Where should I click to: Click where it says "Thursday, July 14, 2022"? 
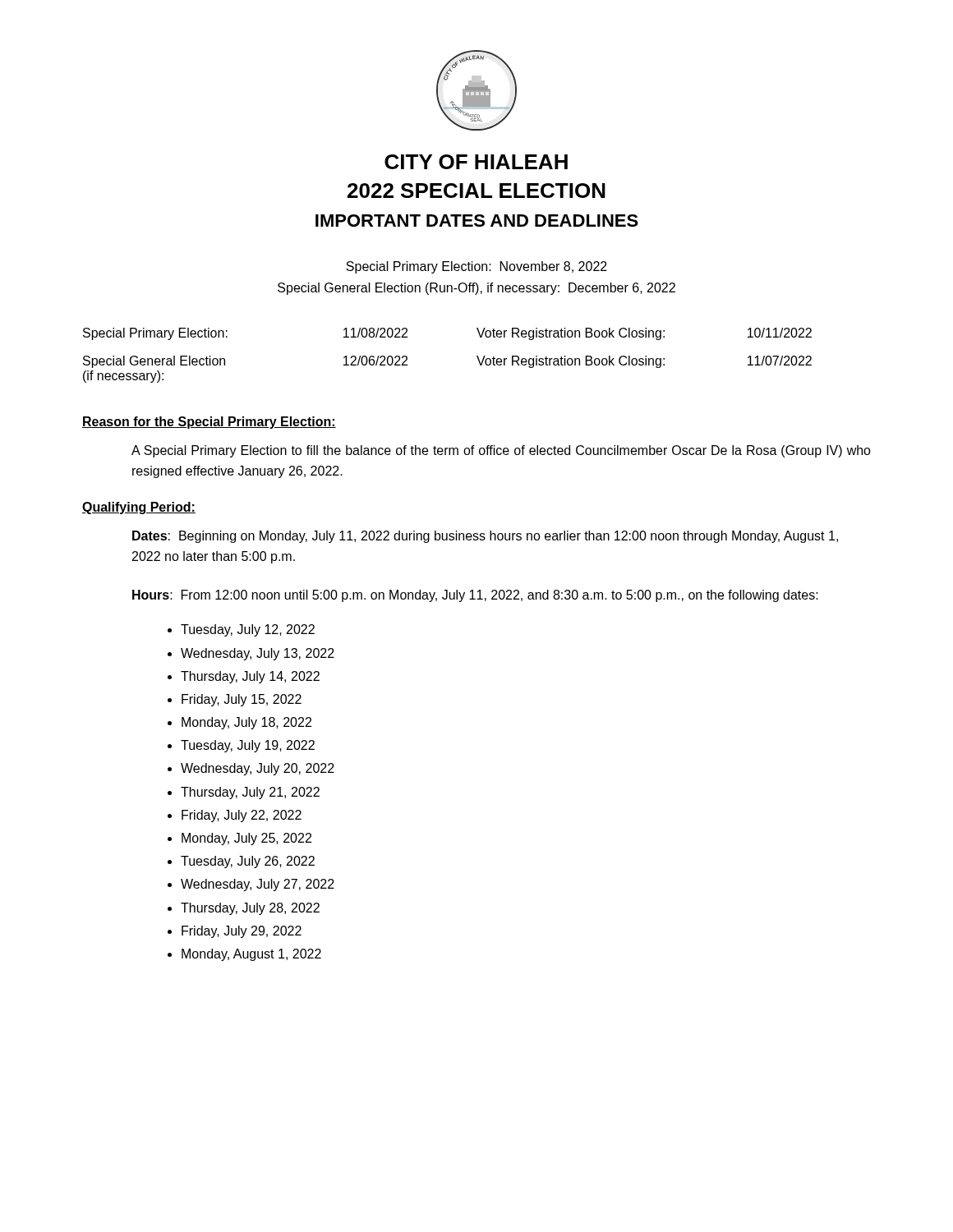click(x=250, y=677)
